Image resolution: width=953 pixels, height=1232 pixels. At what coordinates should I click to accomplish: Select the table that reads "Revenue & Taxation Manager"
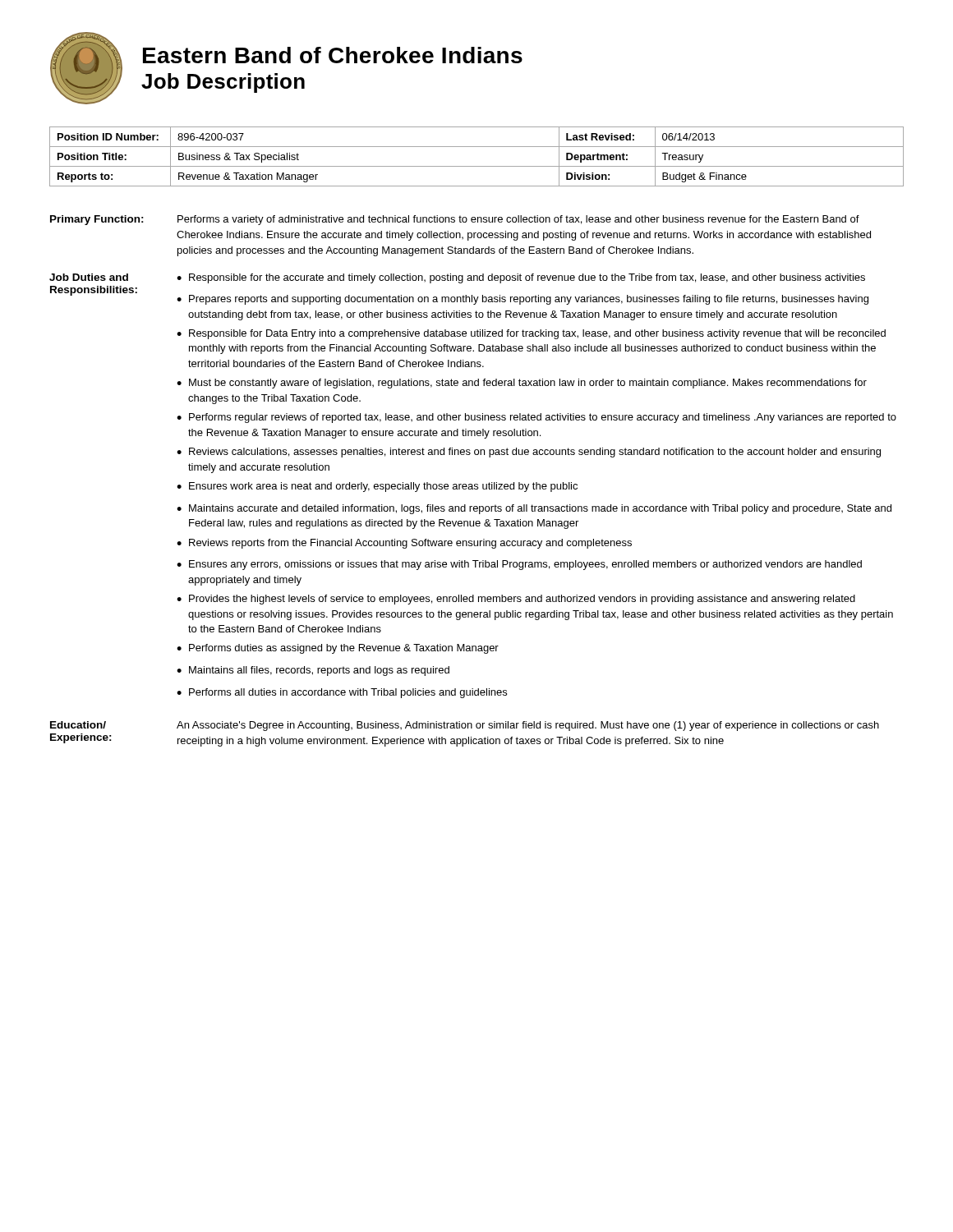point(476,156)
